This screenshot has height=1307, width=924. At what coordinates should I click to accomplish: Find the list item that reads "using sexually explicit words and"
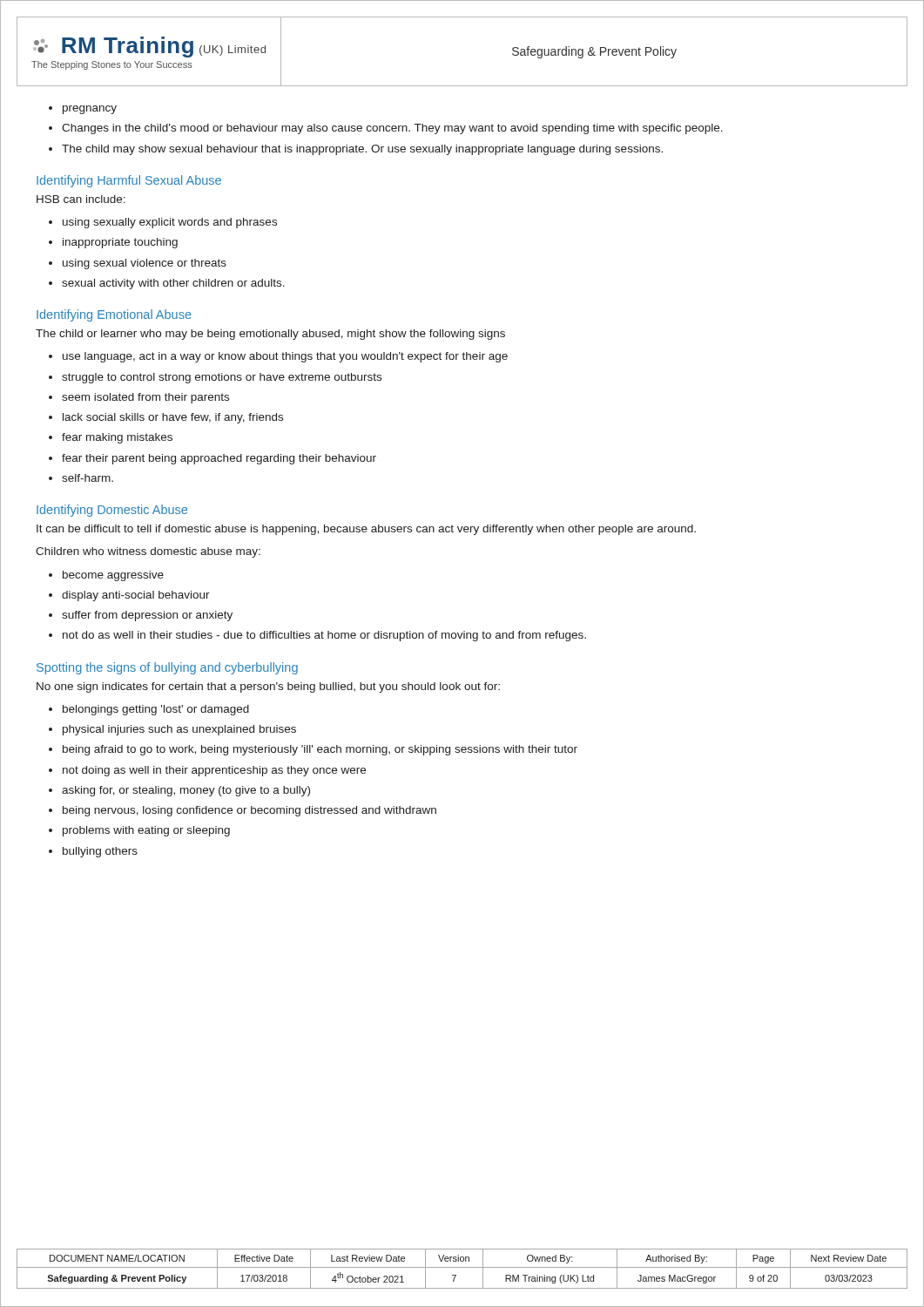click(170, 222)
